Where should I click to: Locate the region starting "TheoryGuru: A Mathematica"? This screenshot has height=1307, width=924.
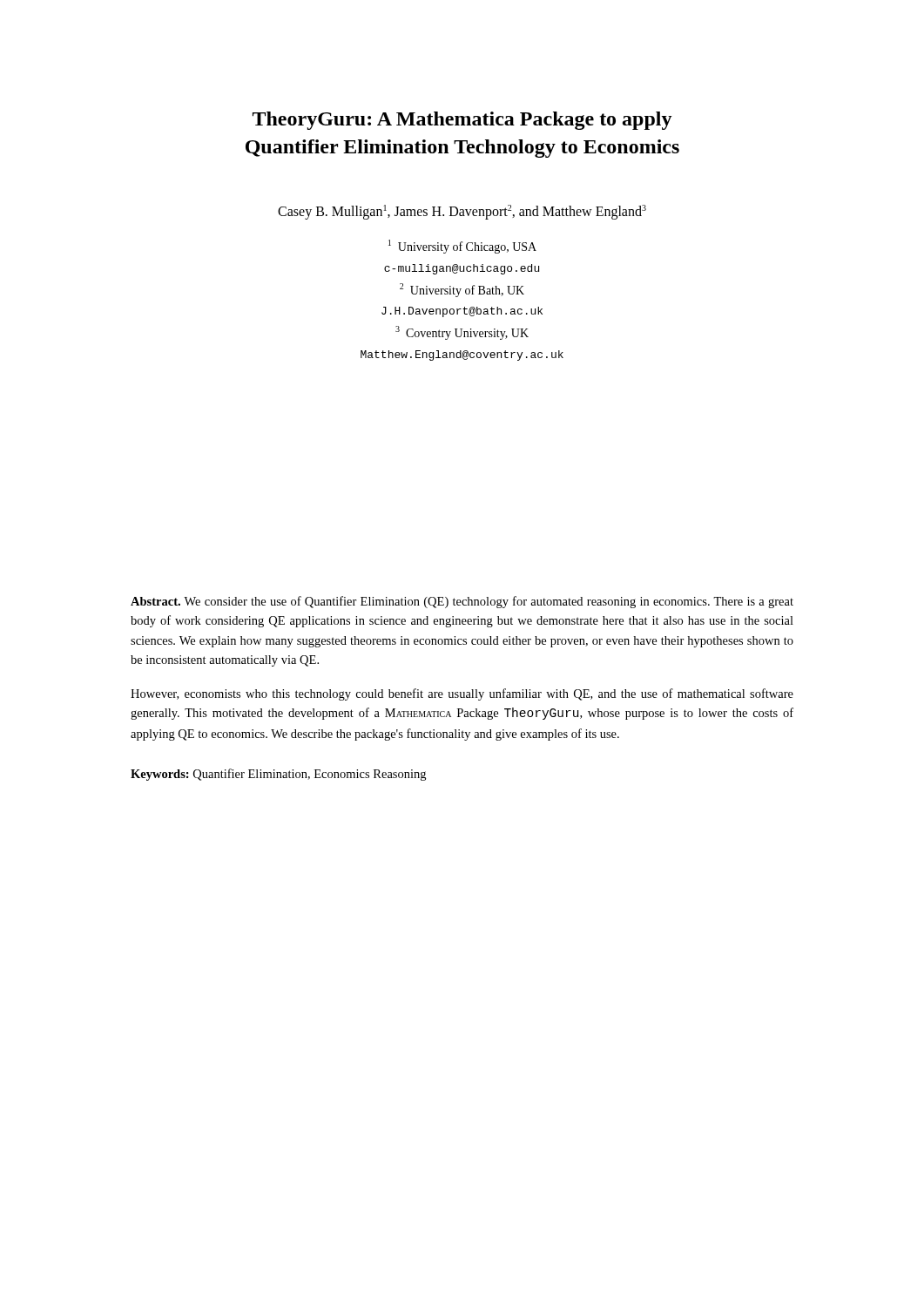click(462, 133)
